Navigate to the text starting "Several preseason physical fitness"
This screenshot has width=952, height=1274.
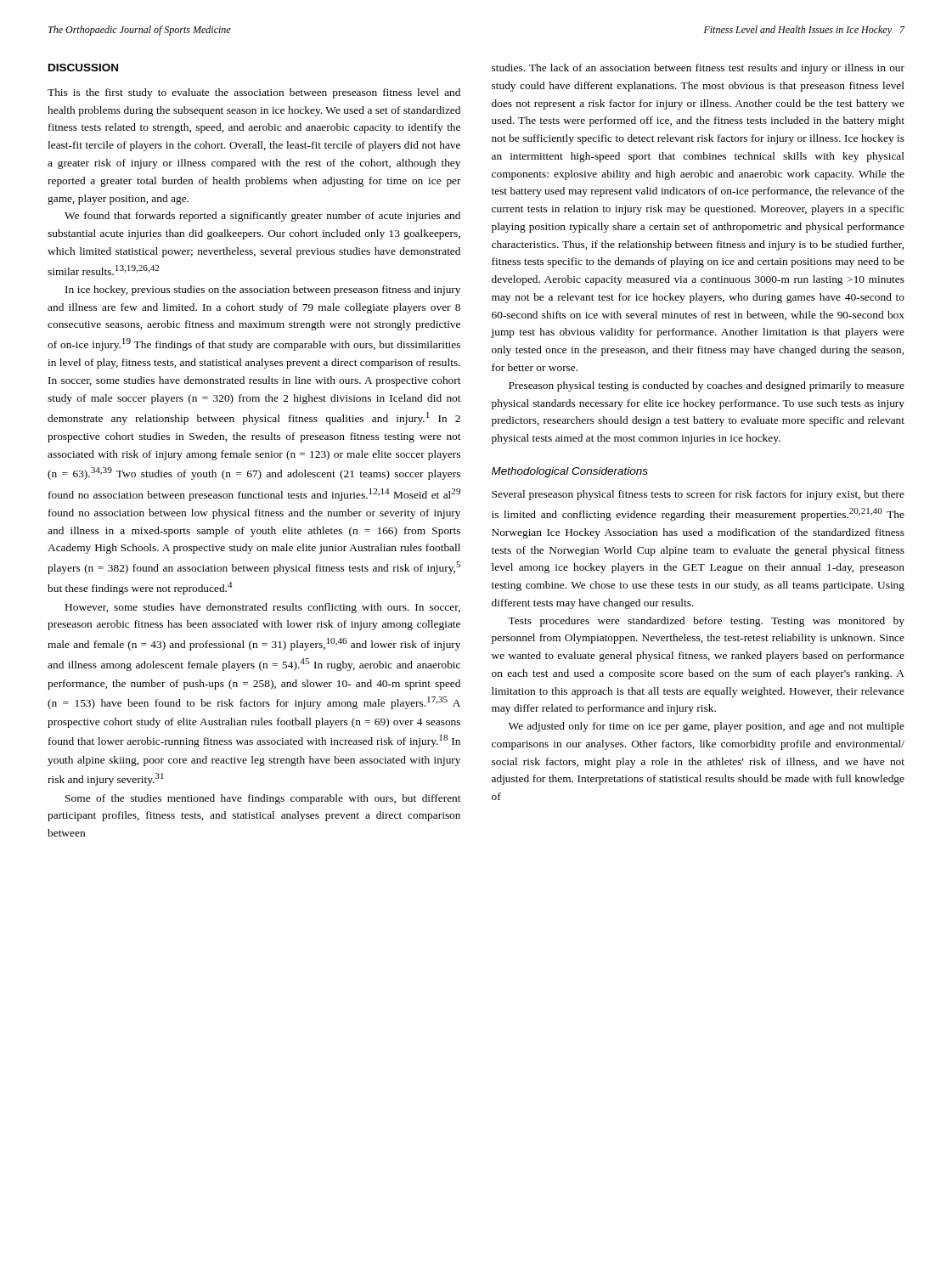point(698,549)
